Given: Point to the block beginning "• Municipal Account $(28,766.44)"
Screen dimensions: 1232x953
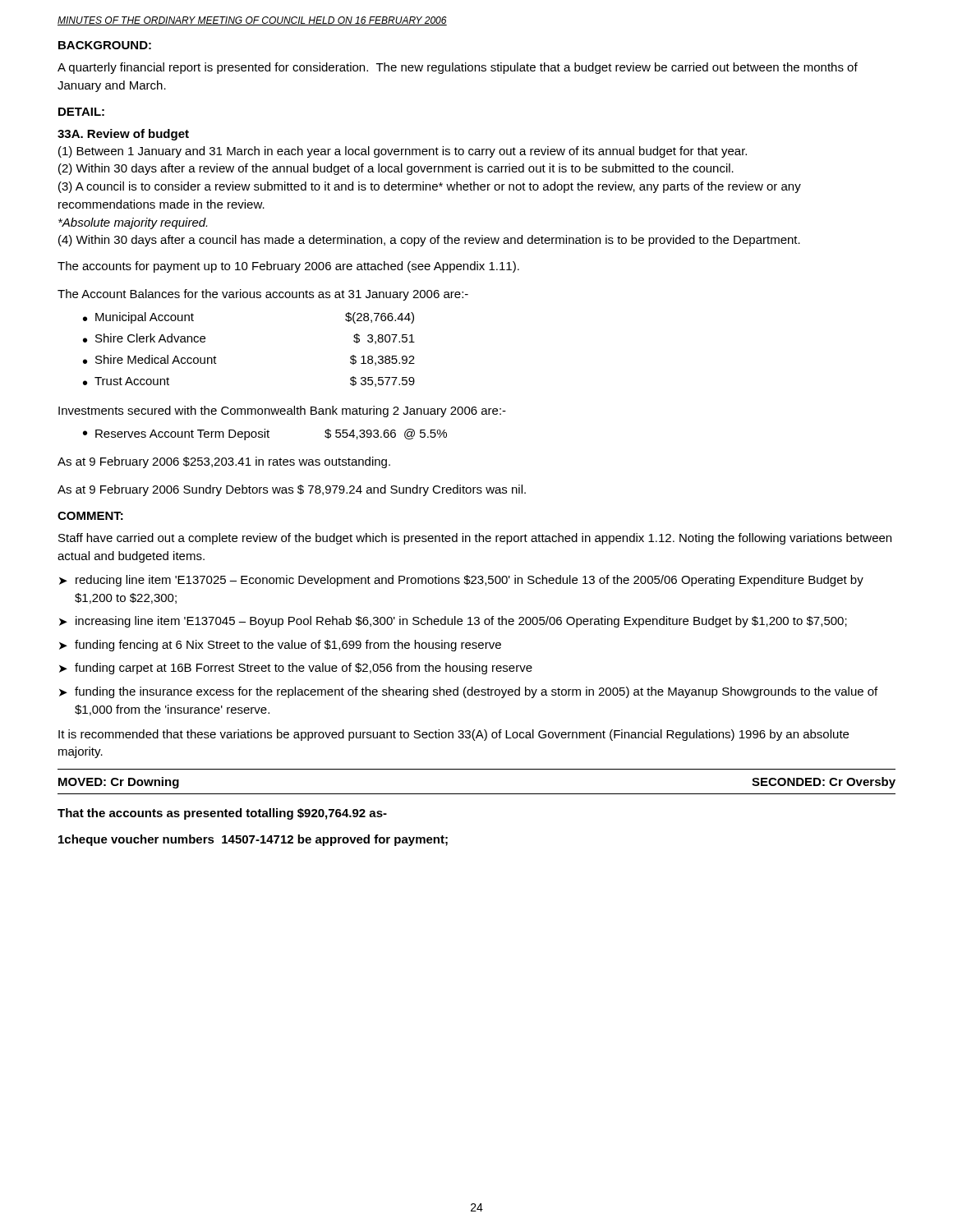Looking at the screenshot, I should (x=140, y=317).
